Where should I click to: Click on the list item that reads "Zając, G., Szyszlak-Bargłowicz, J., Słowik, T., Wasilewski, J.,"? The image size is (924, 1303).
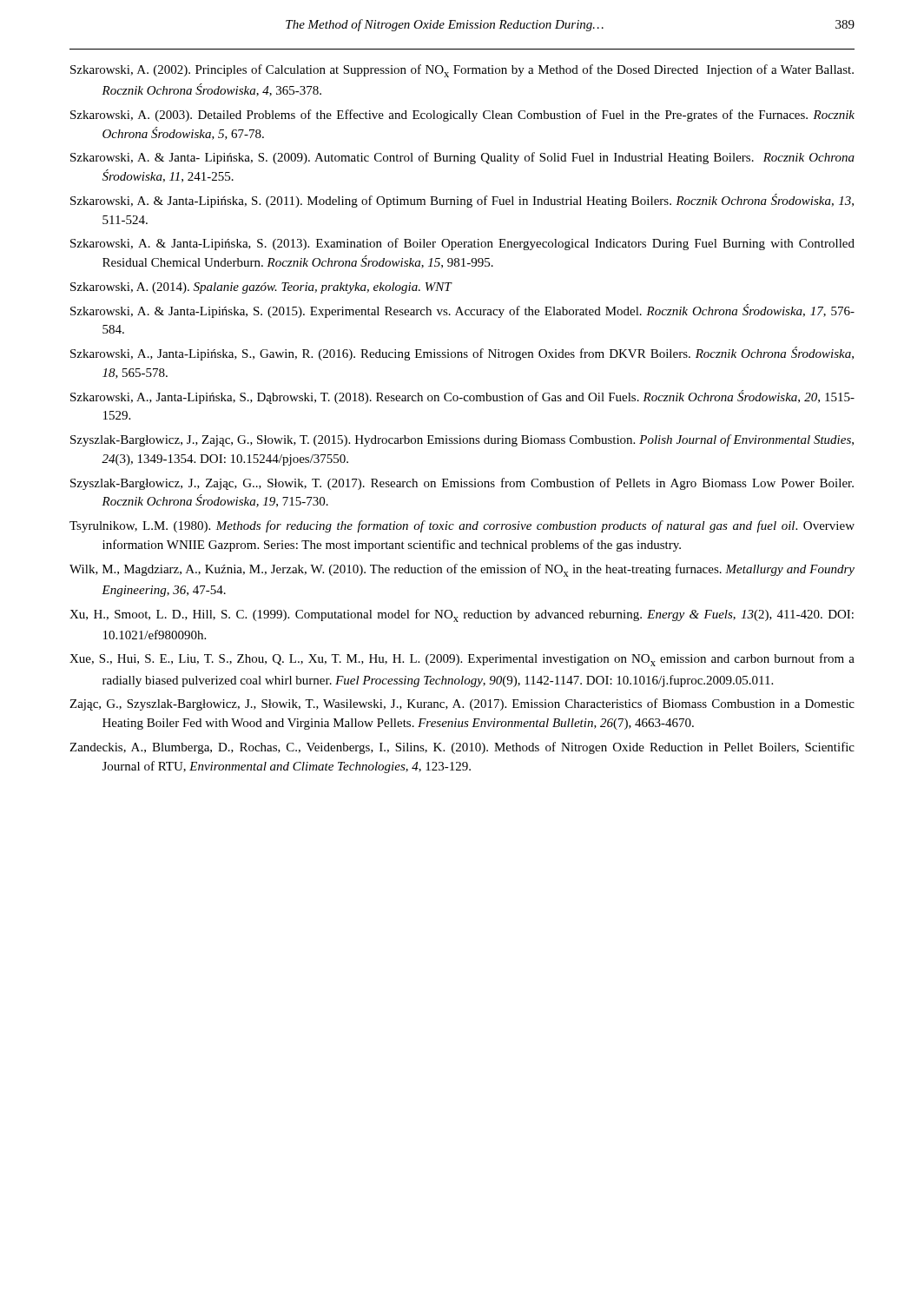tap(462, 713)
